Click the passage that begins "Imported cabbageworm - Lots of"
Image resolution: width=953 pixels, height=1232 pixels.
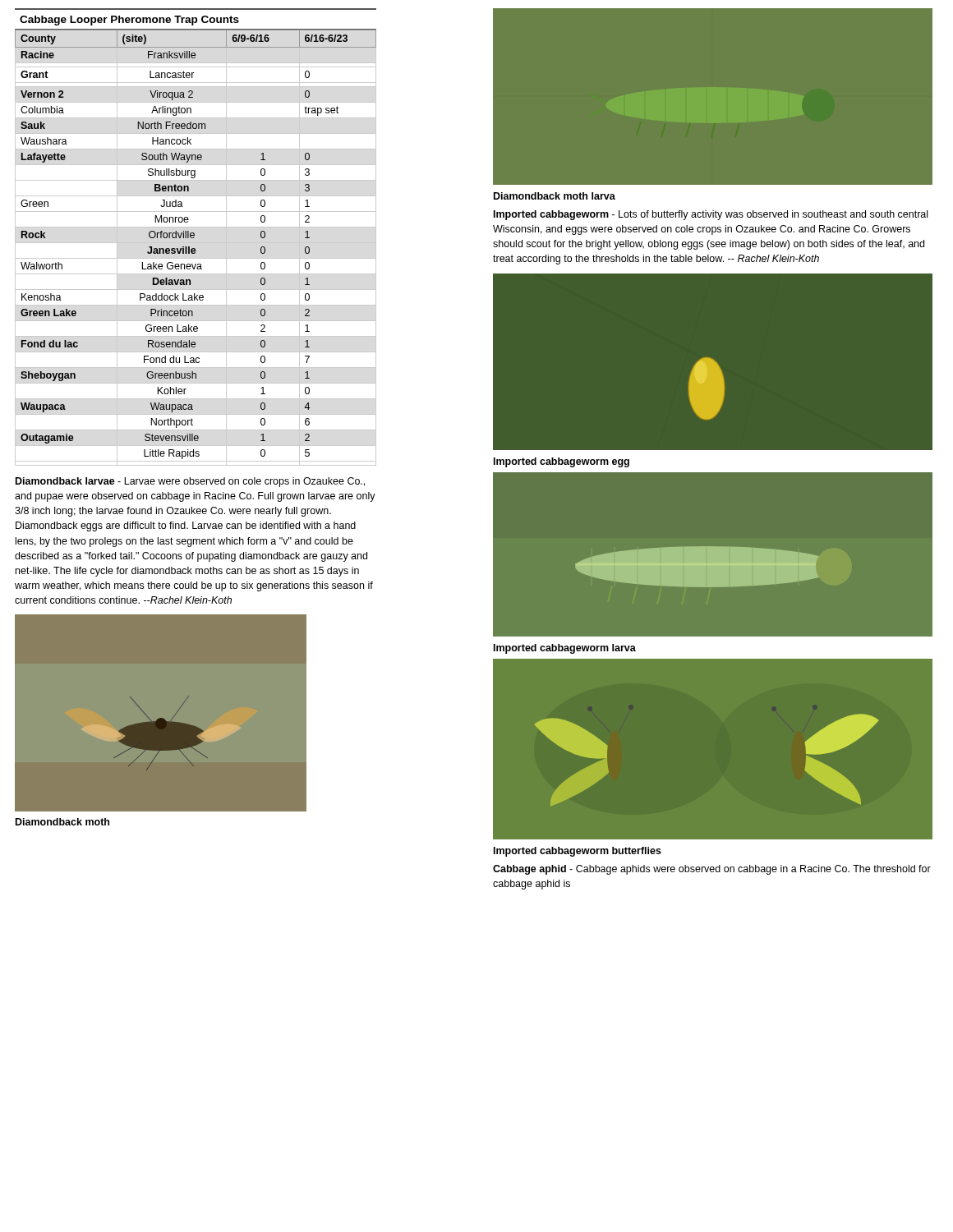click(x=711, y=237)
